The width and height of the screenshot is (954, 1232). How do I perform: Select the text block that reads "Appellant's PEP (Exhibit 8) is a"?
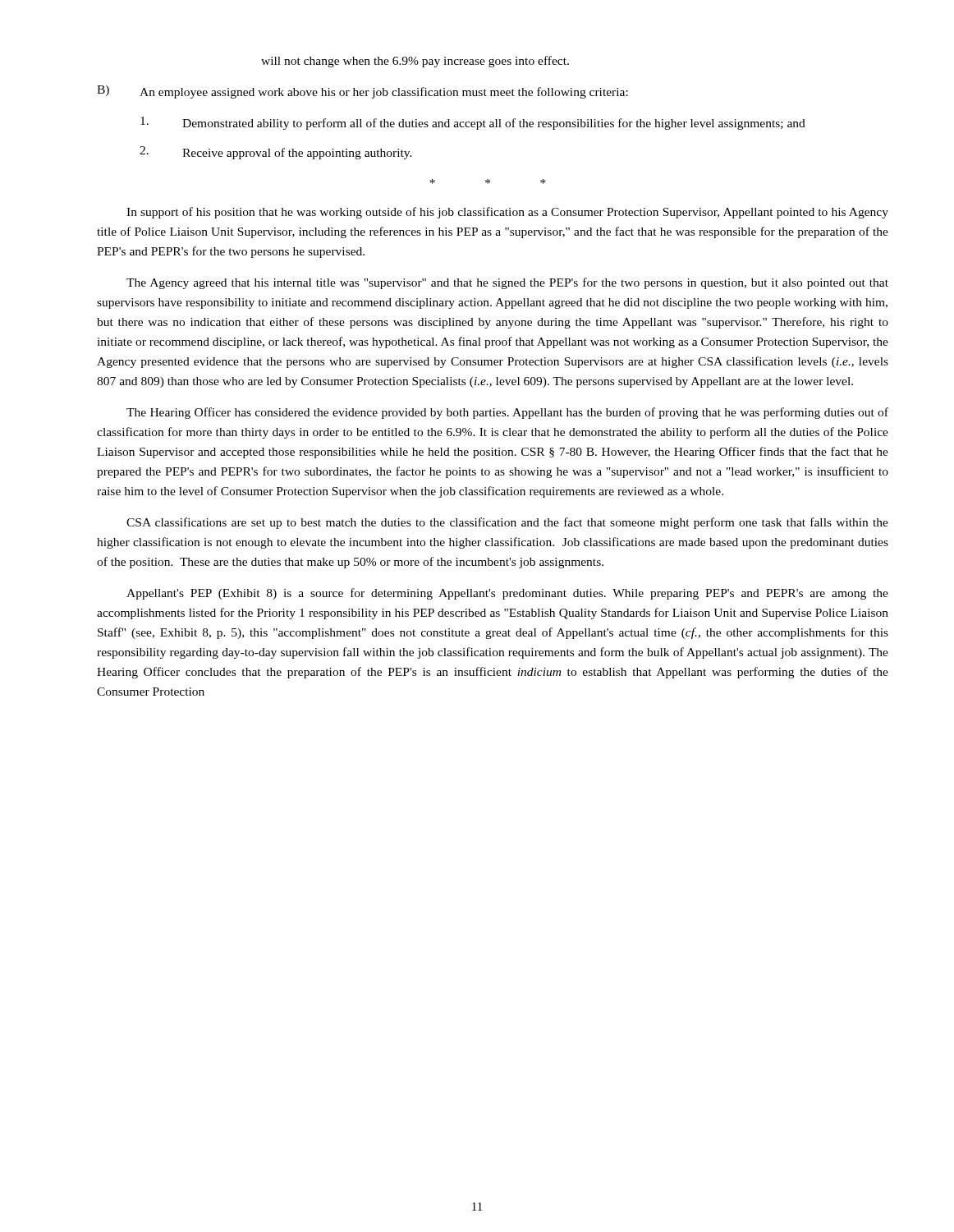coord(493,642)
